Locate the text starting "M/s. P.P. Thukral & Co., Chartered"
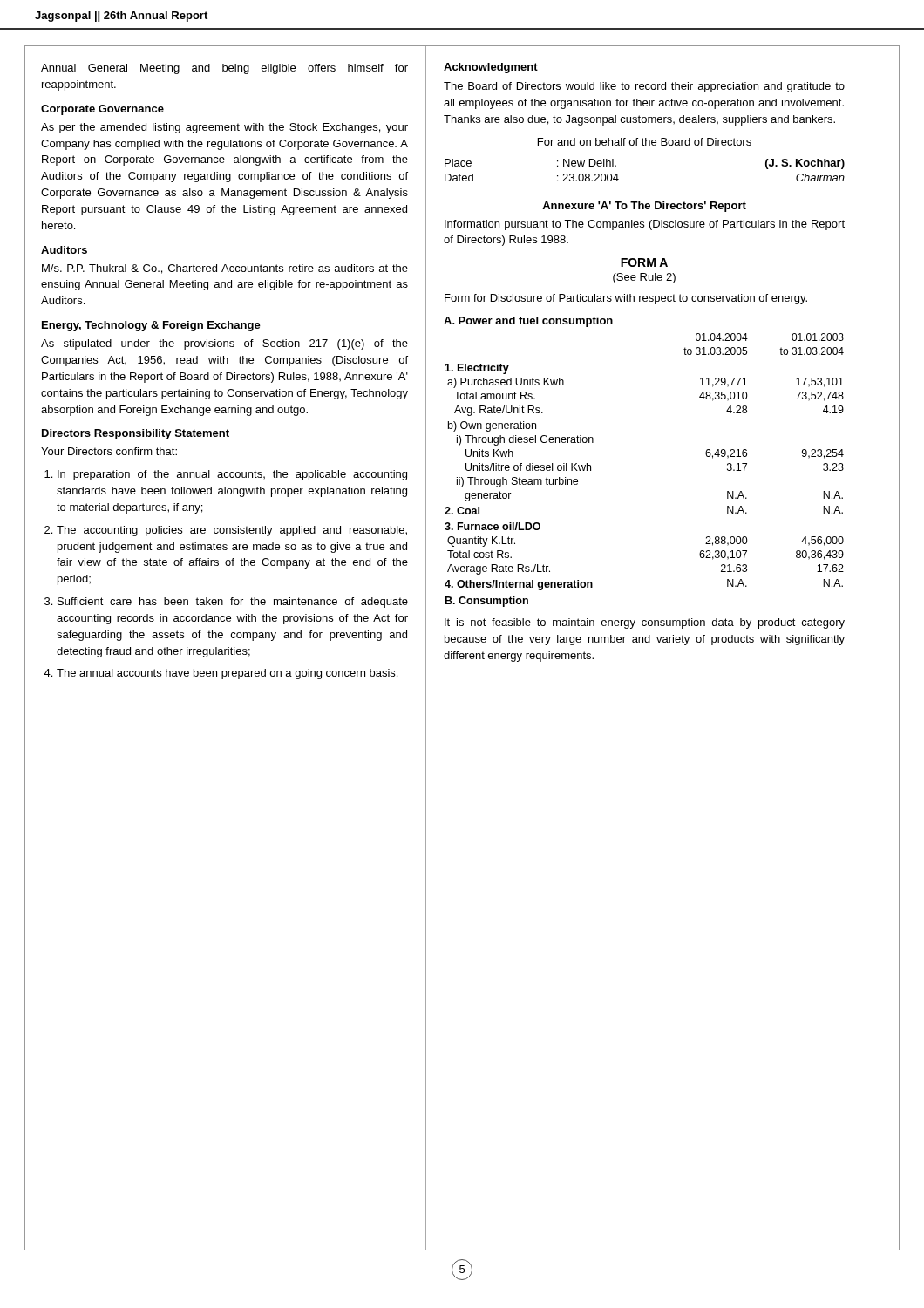Image resolution: width=924 pixels, height=1308 pixels. pyautogui.click(x=224, y=285)
